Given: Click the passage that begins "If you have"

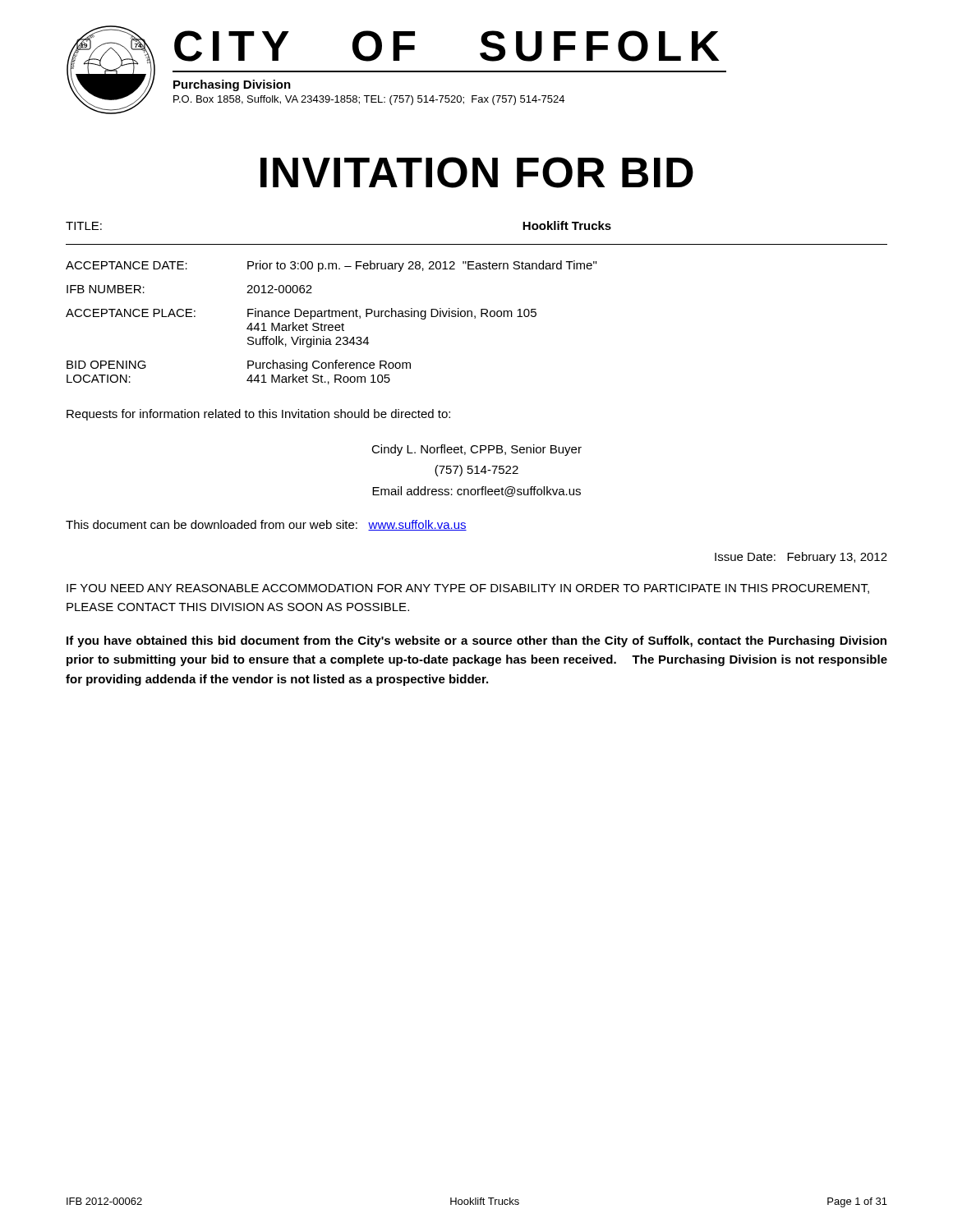Looking at the screenshot, I should 476,659.
